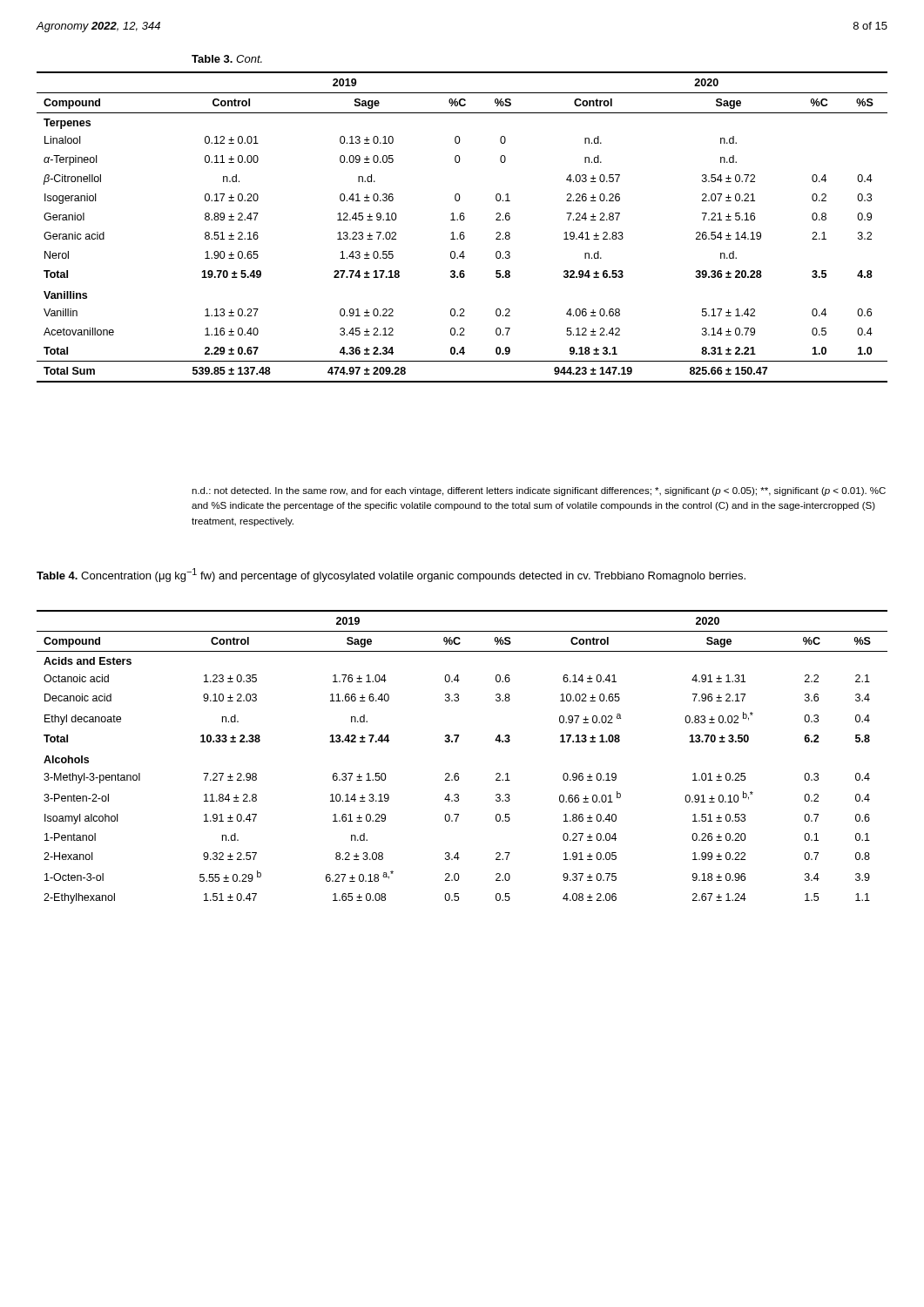This screenshot has width=924, height=1307.
Task: Point to the element starting "Table 3. Cont."
Action: pyautogui.click(x=227, y=59)
